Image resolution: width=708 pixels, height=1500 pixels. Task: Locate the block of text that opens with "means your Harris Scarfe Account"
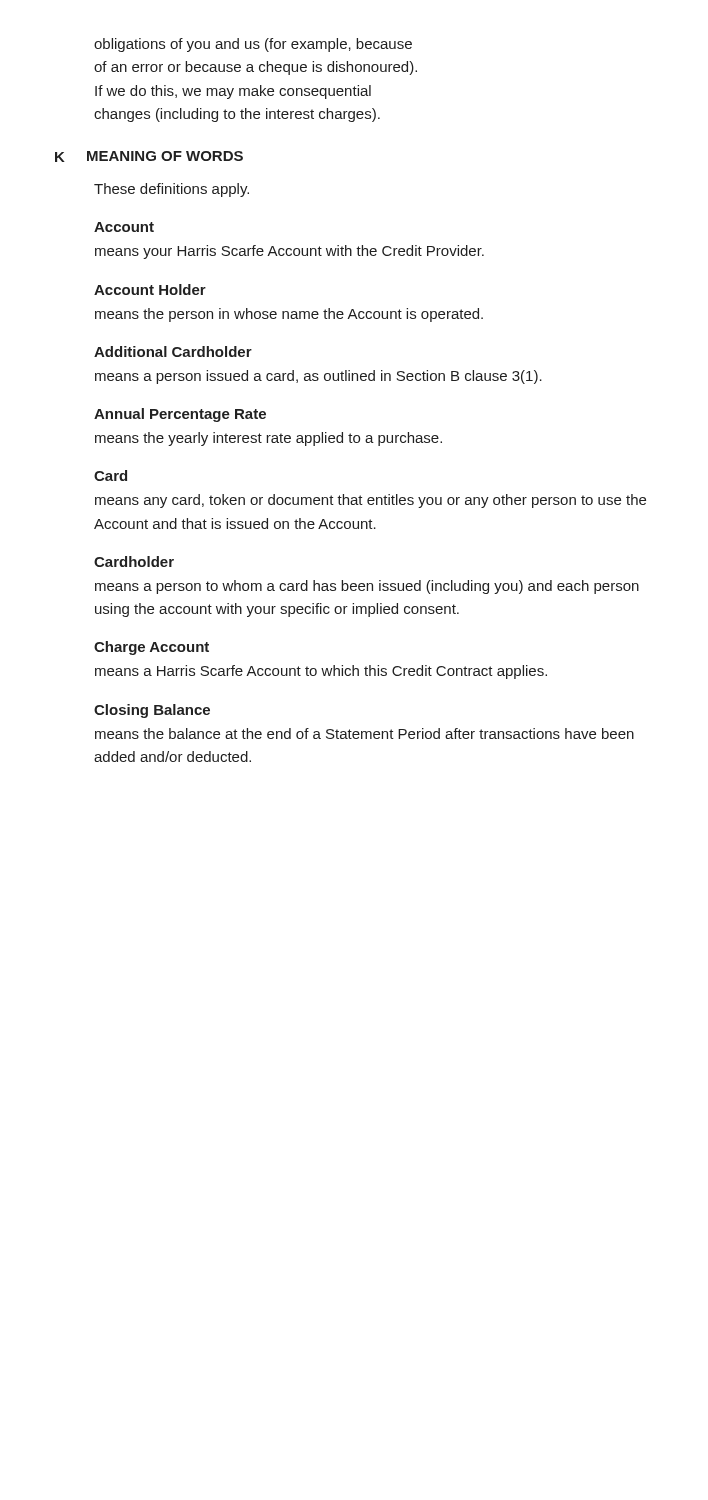tap(290, 251)
